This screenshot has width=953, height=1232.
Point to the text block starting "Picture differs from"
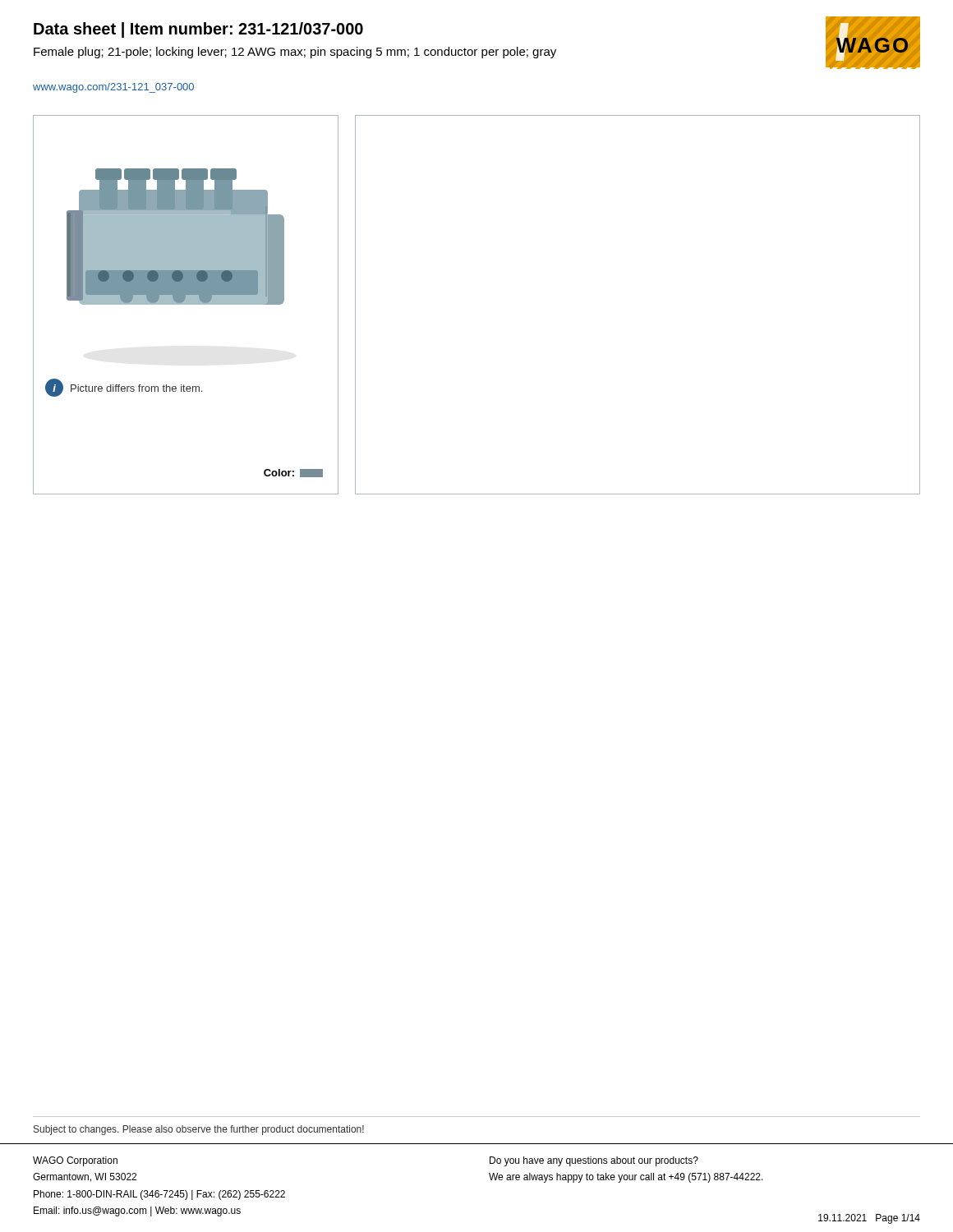[137, 388]
